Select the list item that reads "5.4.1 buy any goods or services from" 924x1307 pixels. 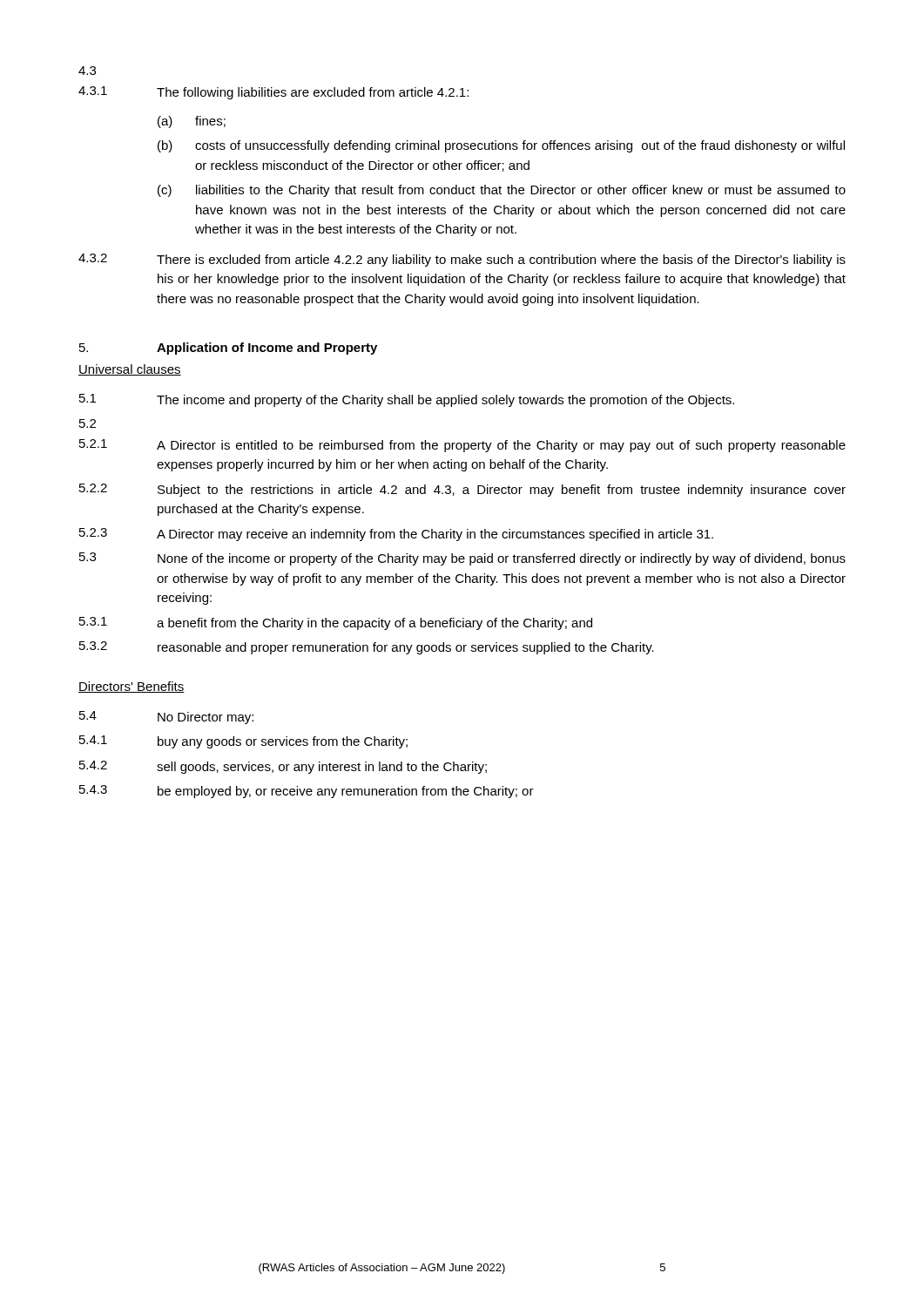243,742
